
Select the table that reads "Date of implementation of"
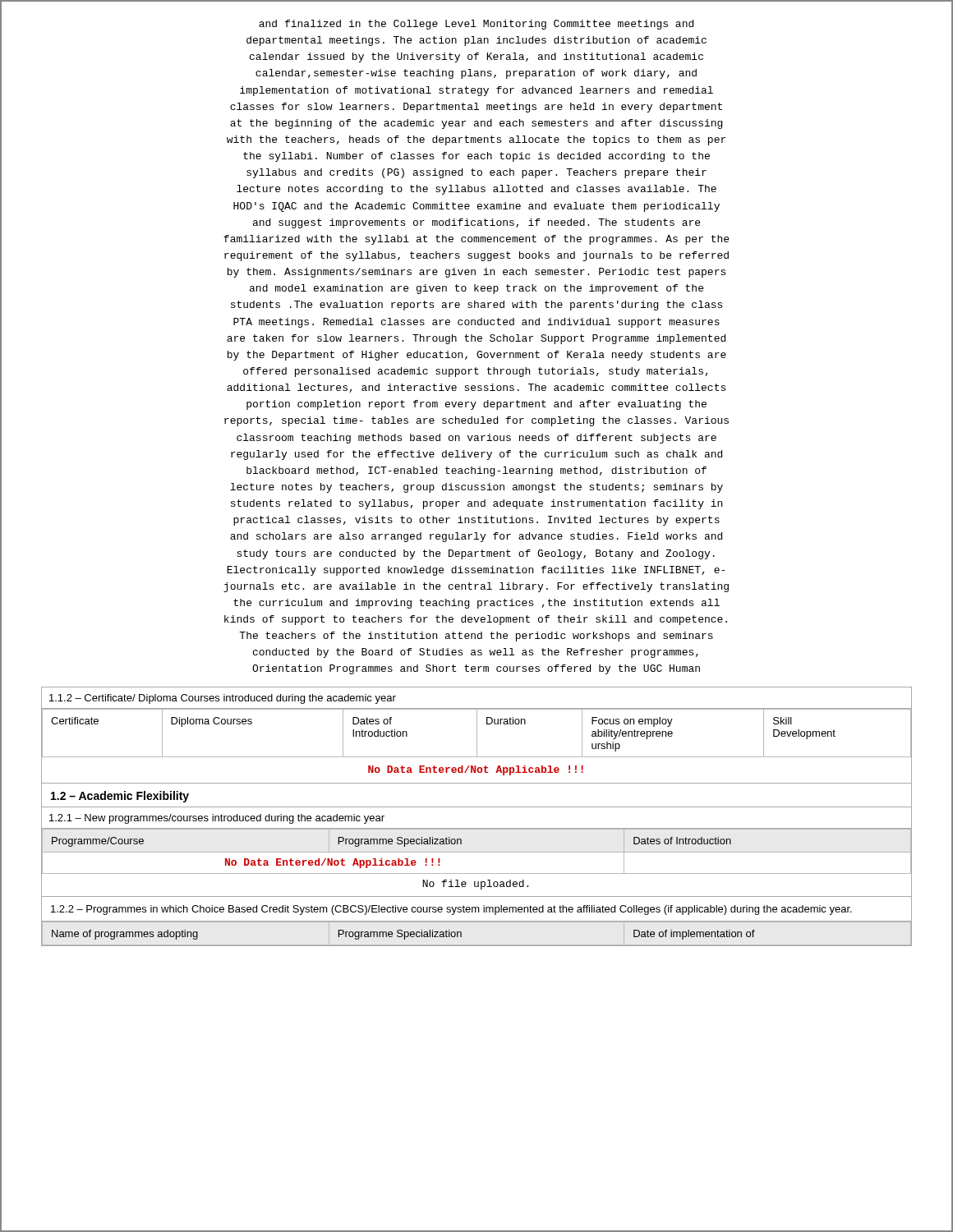(476, 933)
